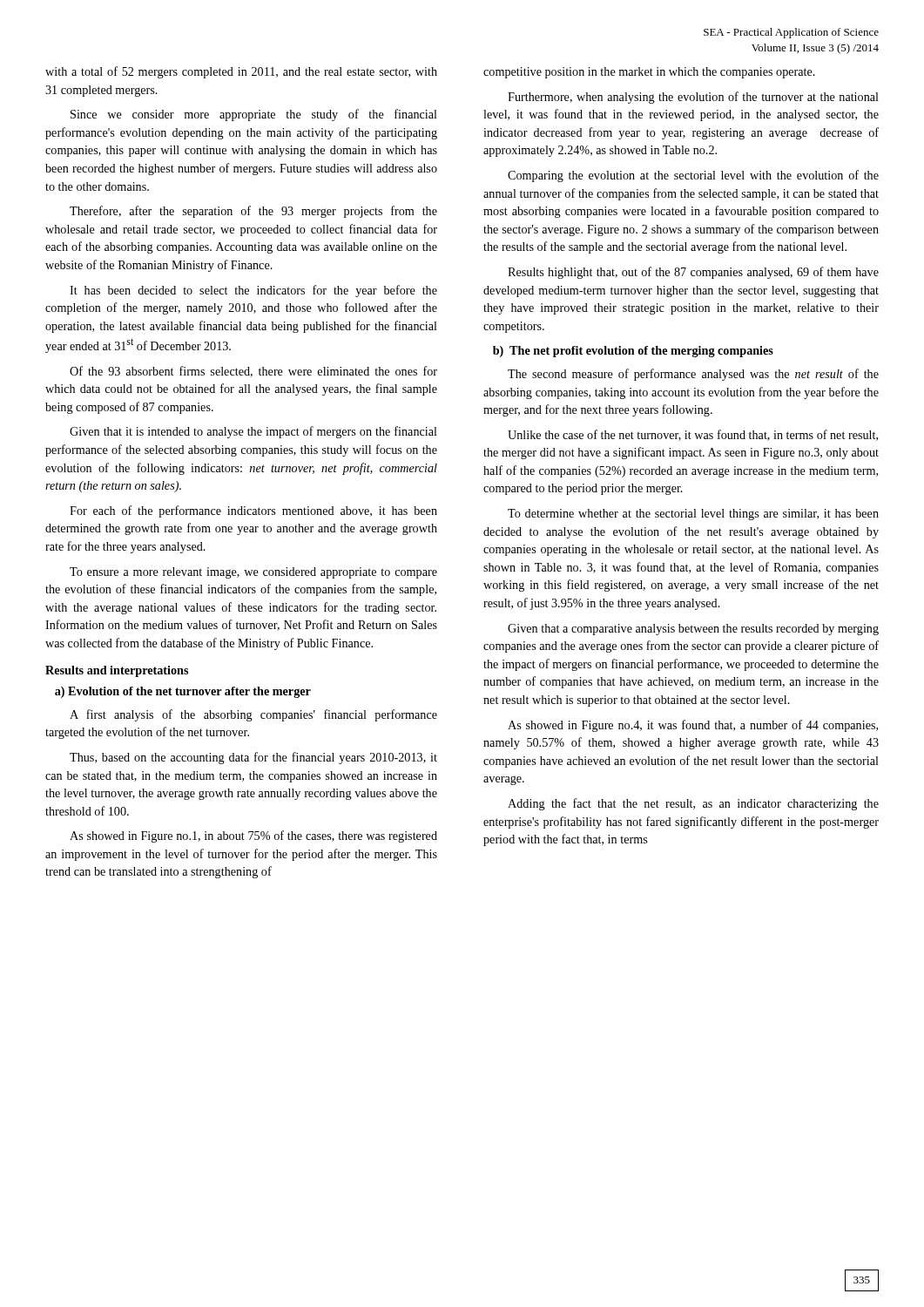924x1307 pixels.
Task: Locate the element starting "Furthermore, when analysing the evolution of the"
Action: point(681,124)
